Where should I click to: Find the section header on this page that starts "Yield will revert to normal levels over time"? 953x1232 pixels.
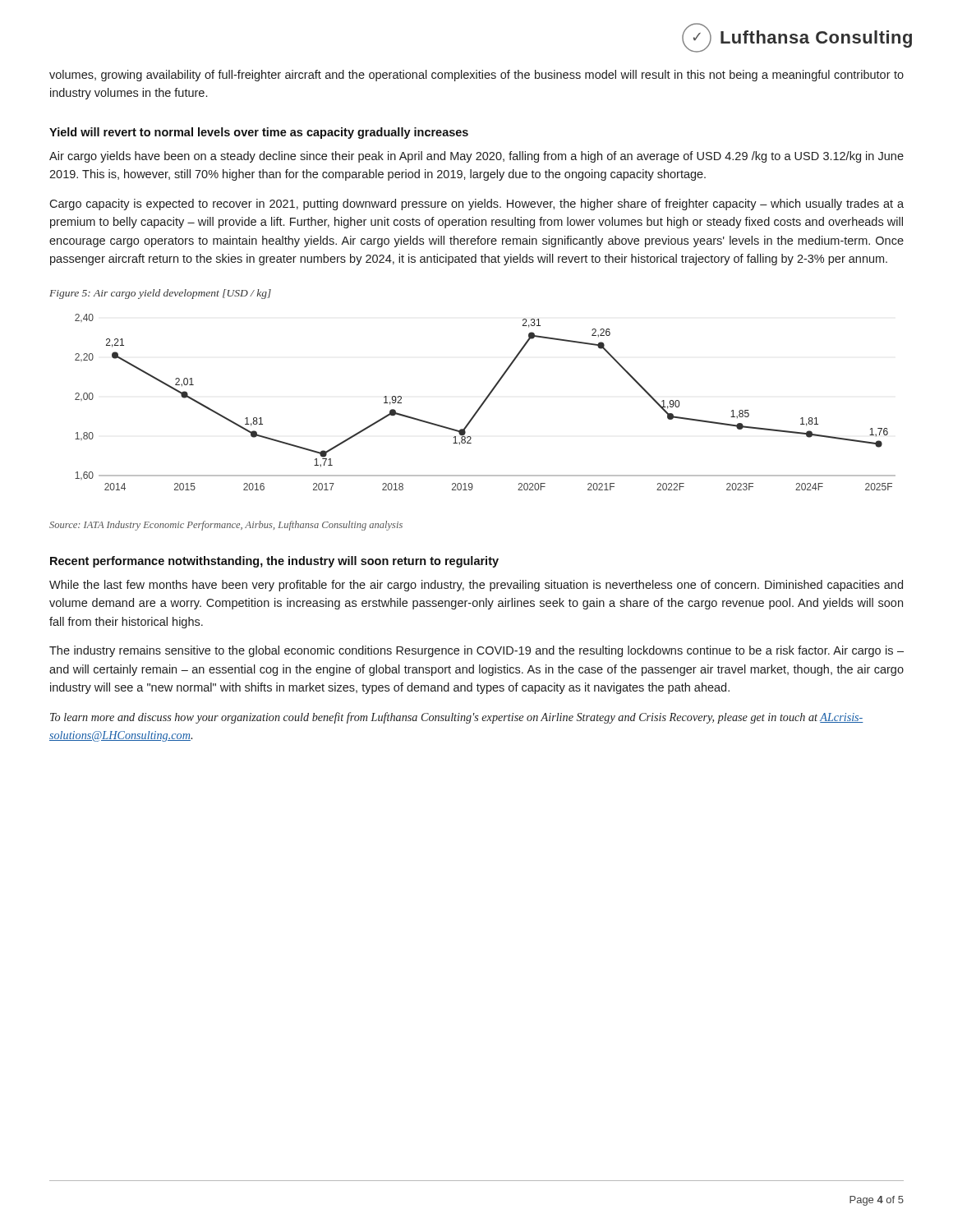click(259, 132)
